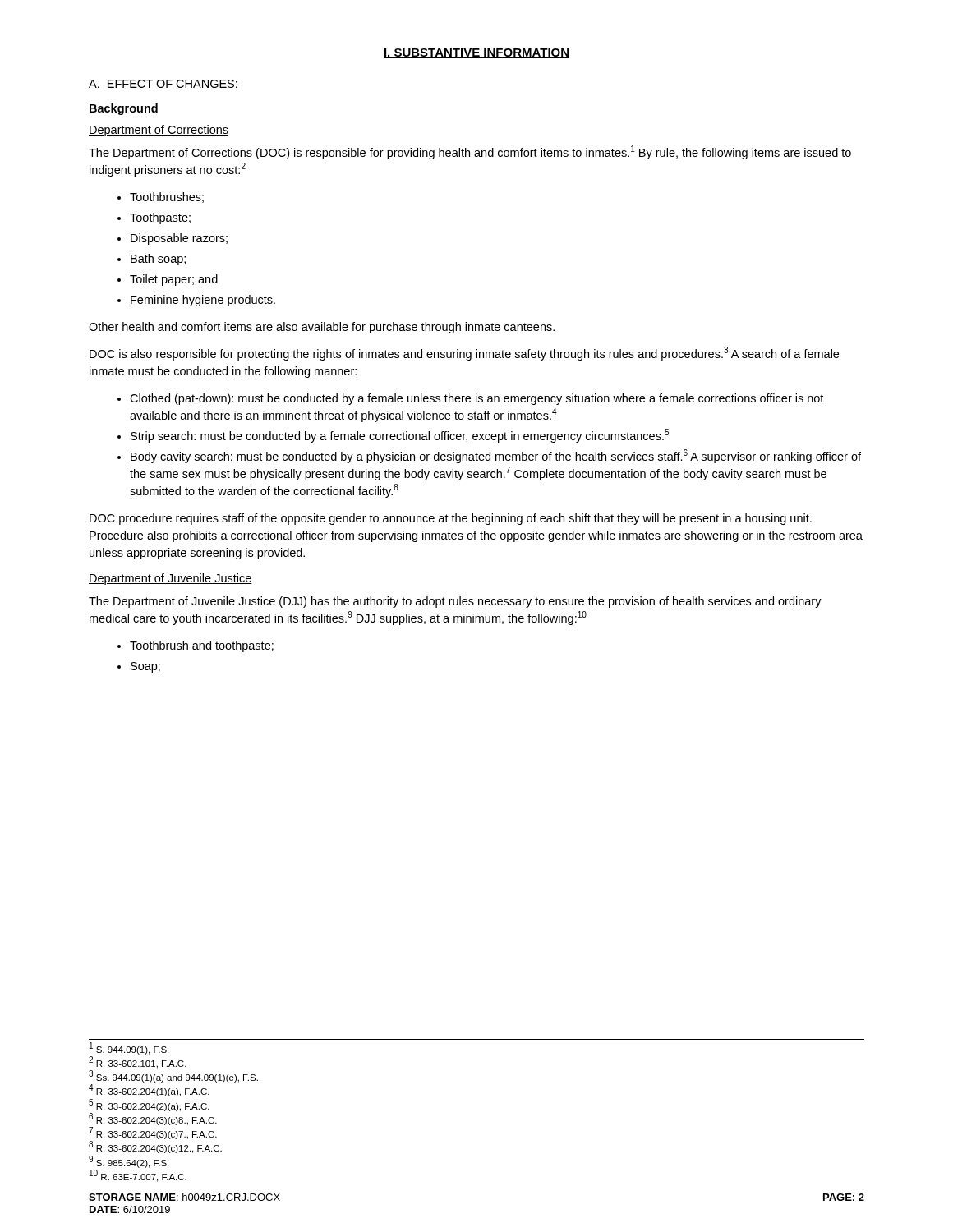Locate the text "Department of Juvenile Justice"
953x1232 pixels.
170,578
